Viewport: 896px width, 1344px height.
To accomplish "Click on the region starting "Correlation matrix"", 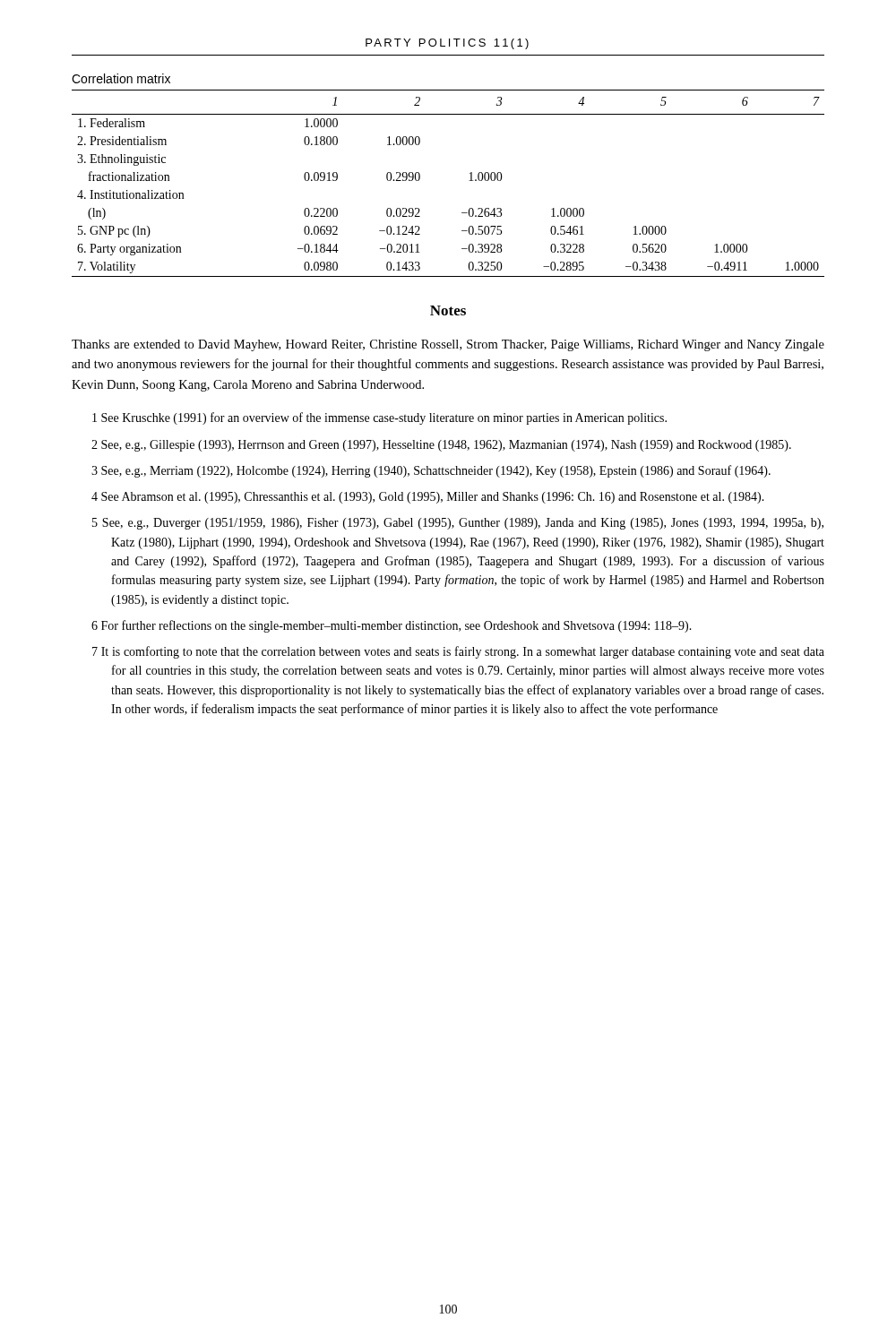I will [121, 79].
